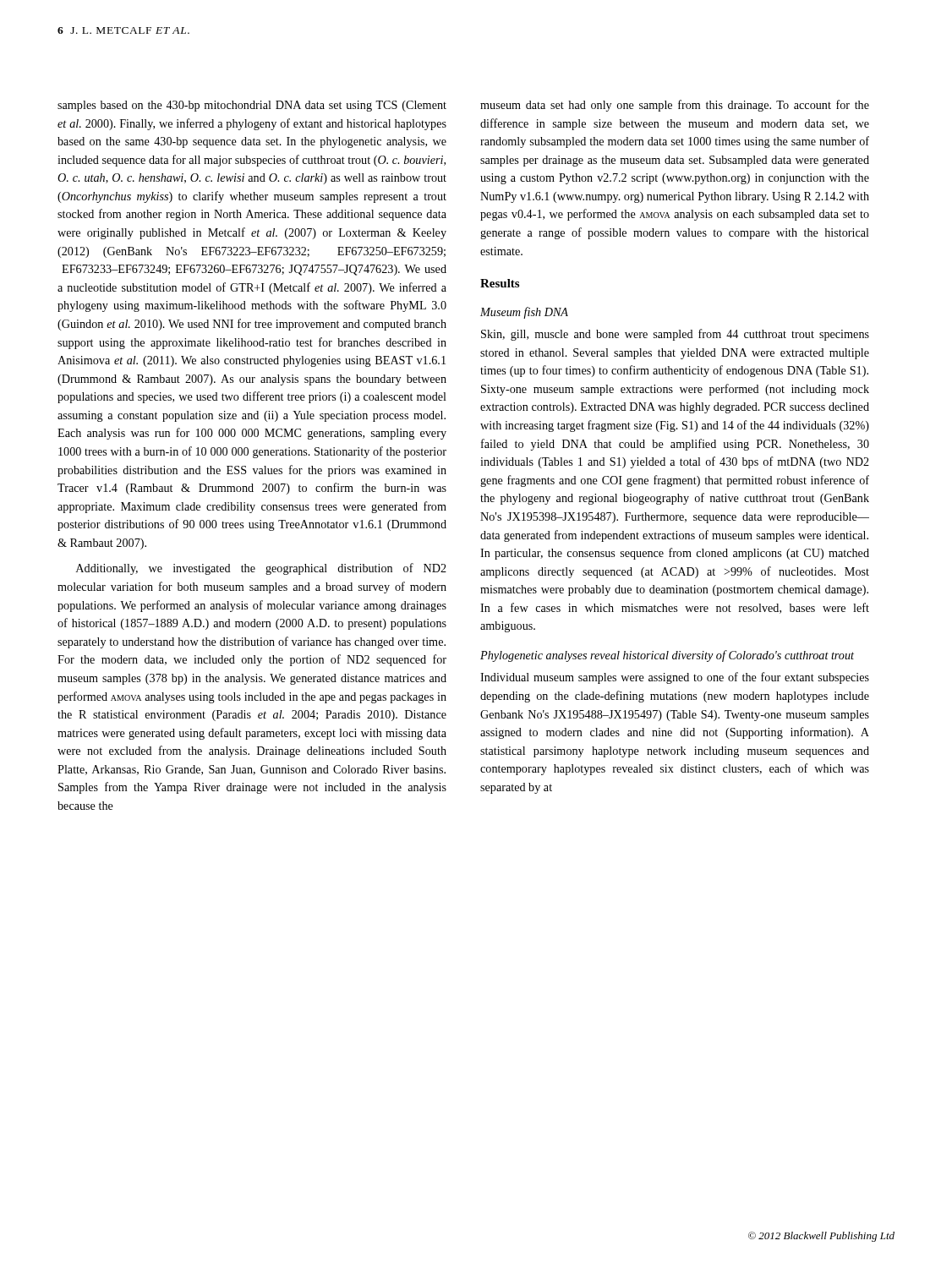Locate the block of text that opens with "museum data set had only"
This screenshot has height=1268, width=952.
(x=675, y=178)
